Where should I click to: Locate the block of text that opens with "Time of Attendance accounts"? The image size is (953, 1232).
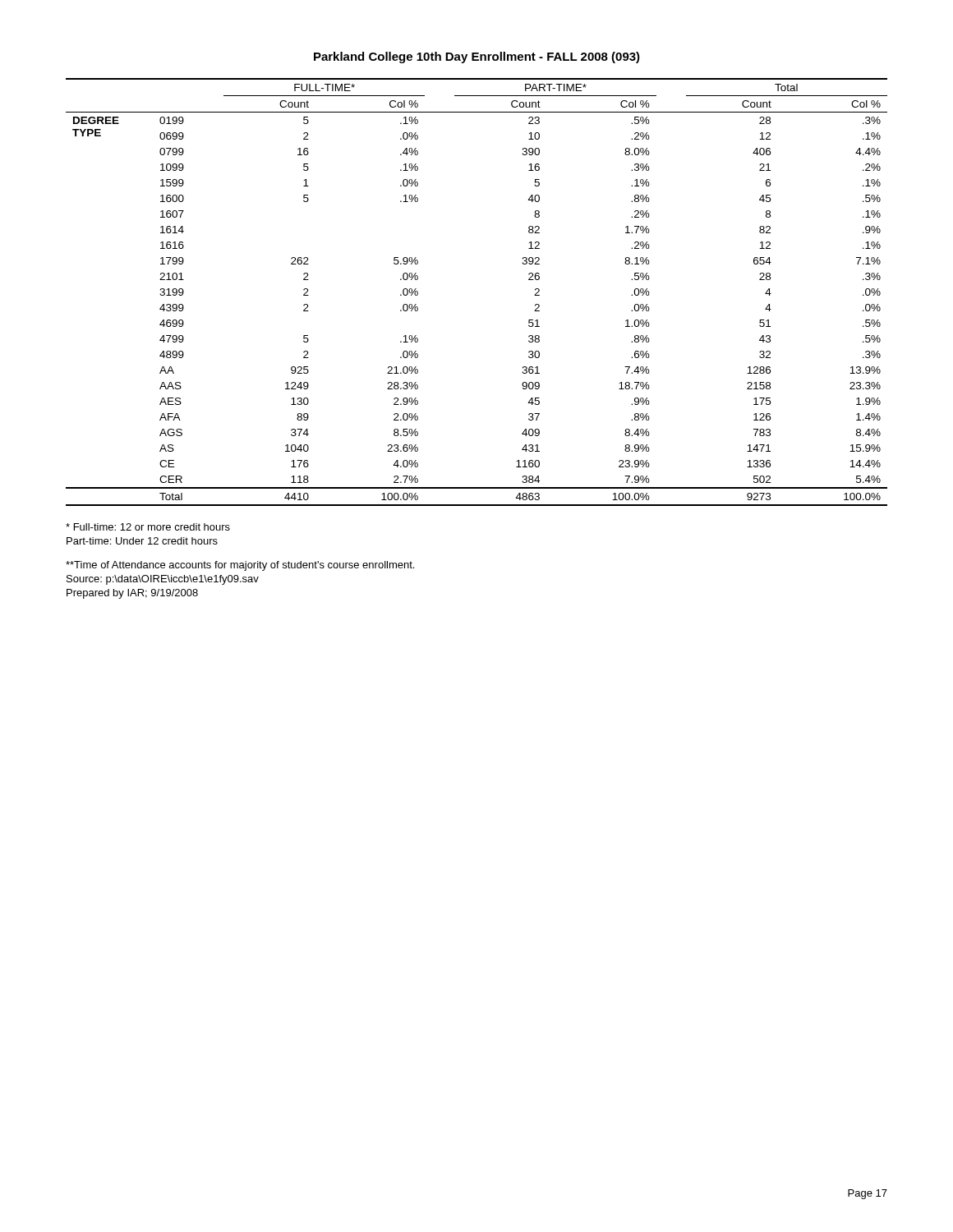pos(240,566)
